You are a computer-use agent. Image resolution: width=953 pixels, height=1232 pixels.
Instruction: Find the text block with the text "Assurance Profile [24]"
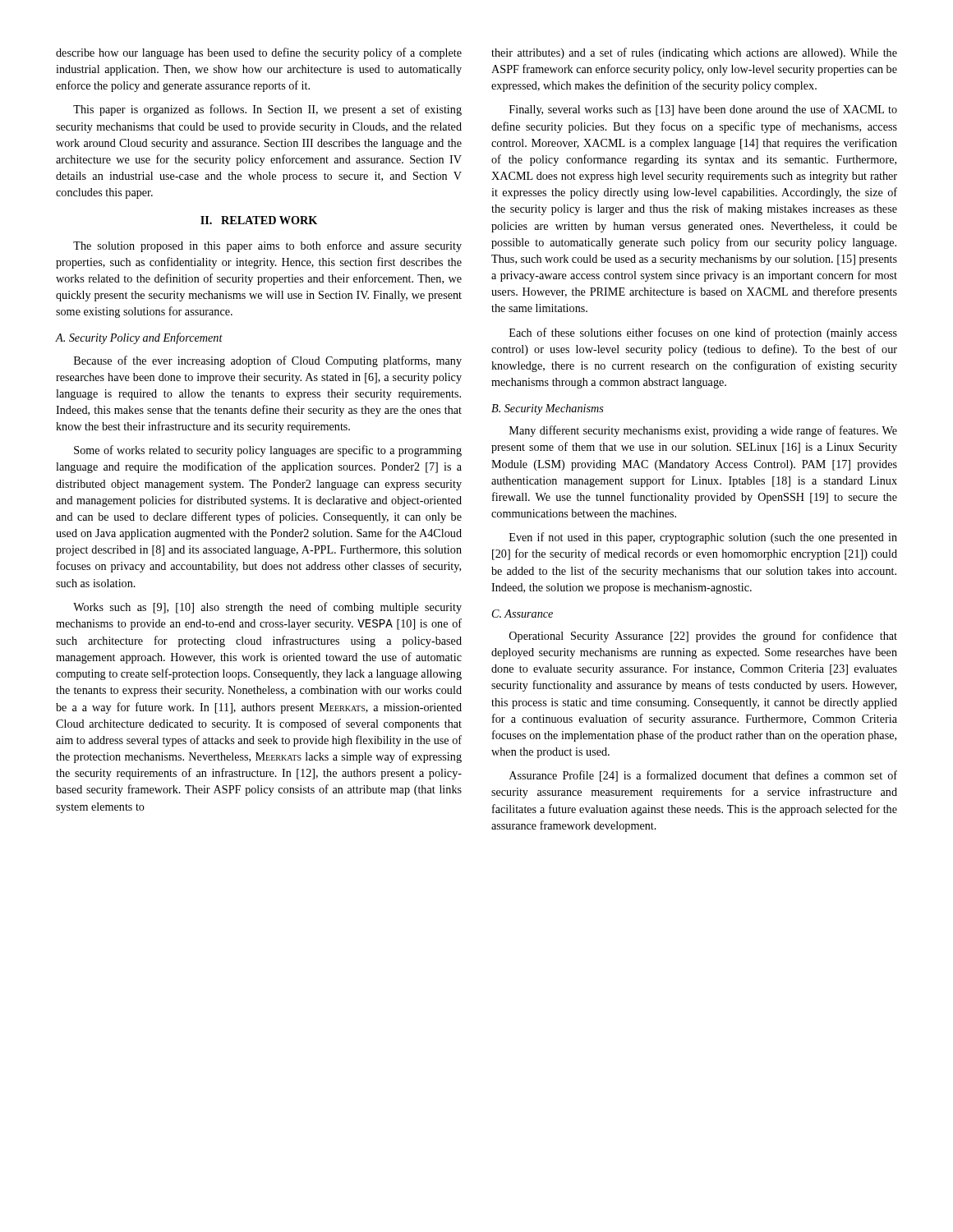click(x=694, y=800)
